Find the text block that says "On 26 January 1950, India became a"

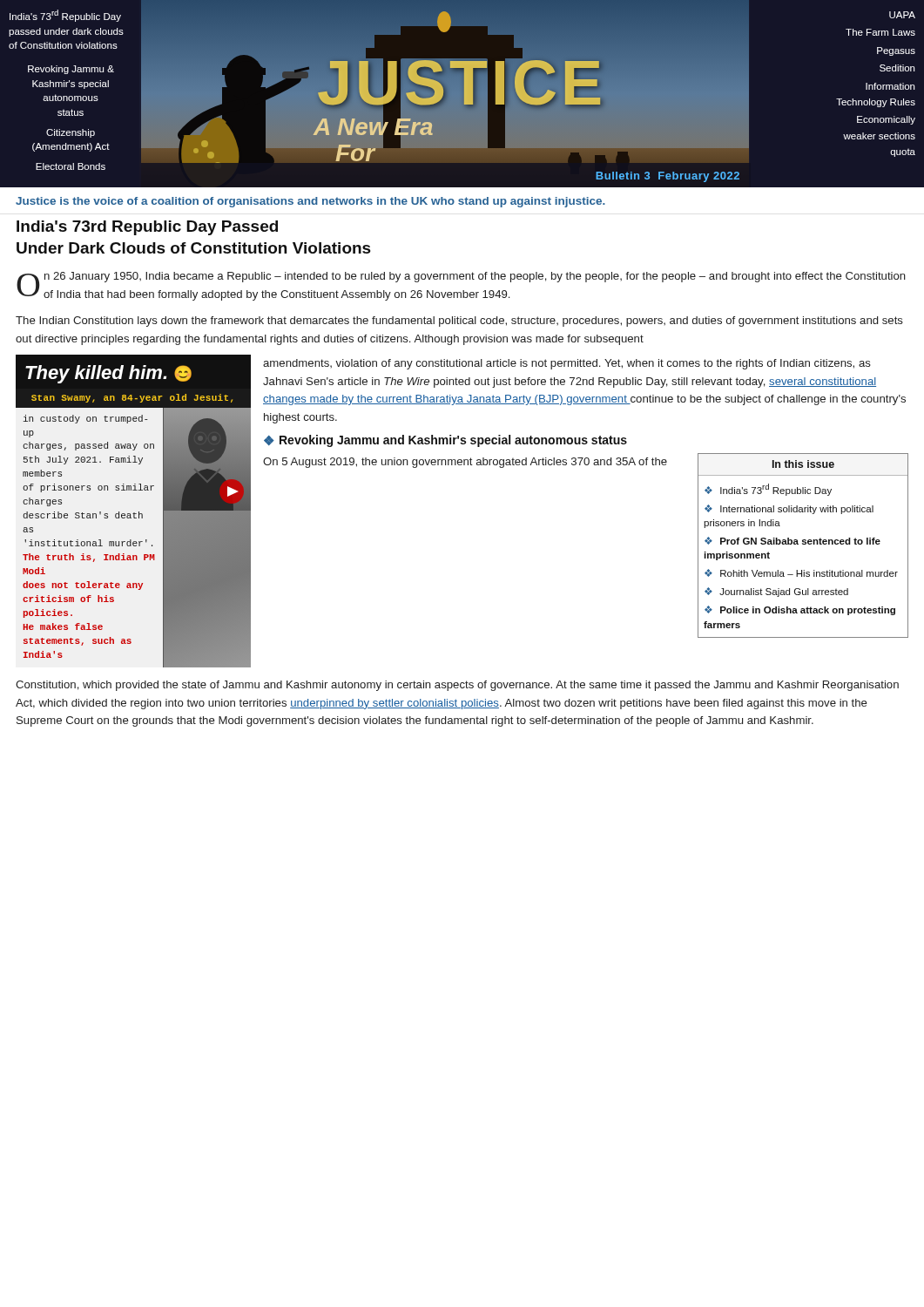coord(461,286)
